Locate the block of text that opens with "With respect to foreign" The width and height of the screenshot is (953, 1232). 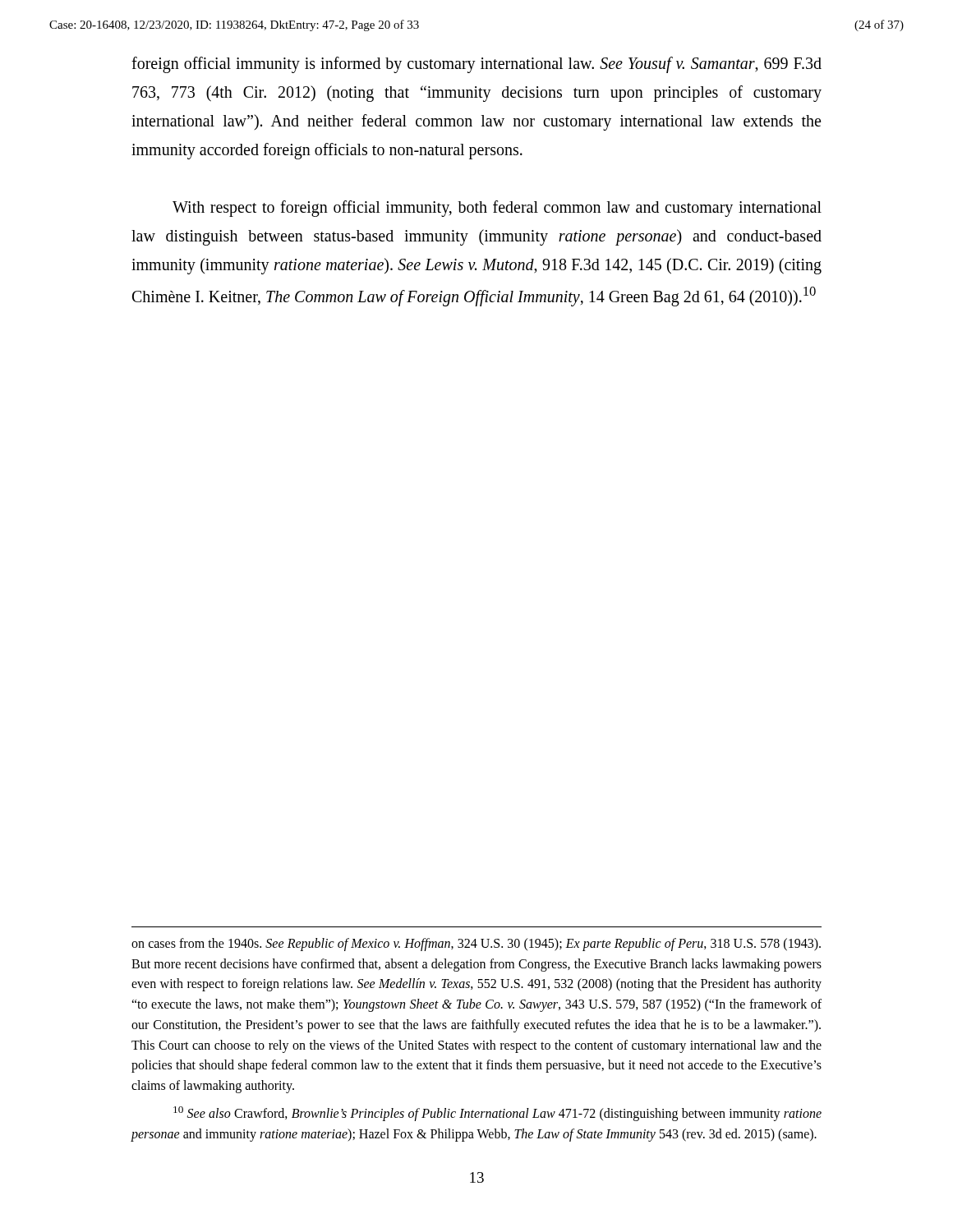click(476, 252)
